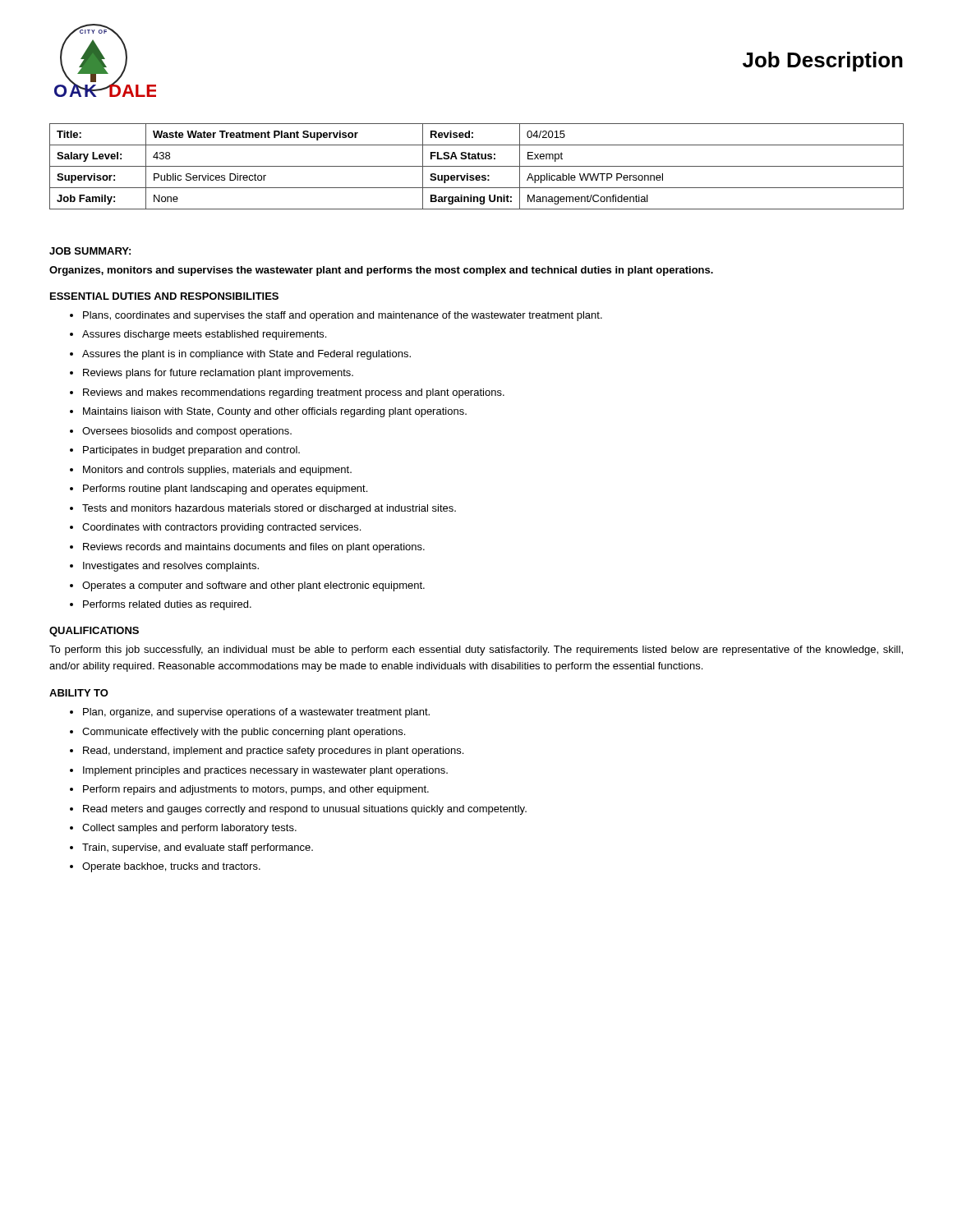This screenshot has width=953, height=1232.
Task: Locate the text starting "Perform repairs and adjustments to motors,"
Action: [x=256, y=789]
